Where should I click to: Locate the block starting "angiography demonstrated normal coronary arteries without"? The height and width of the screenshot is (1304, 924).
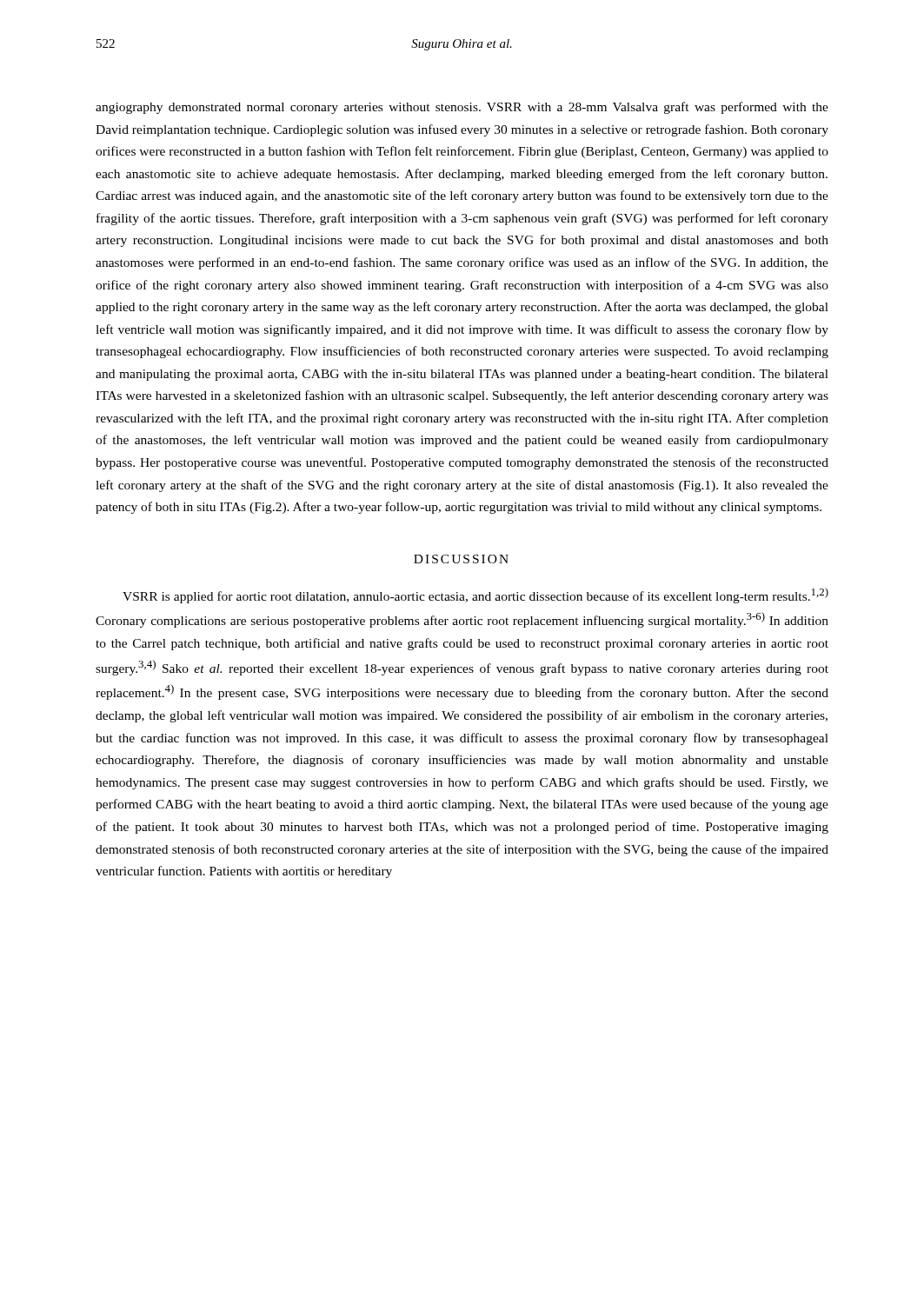pos(462,307)
